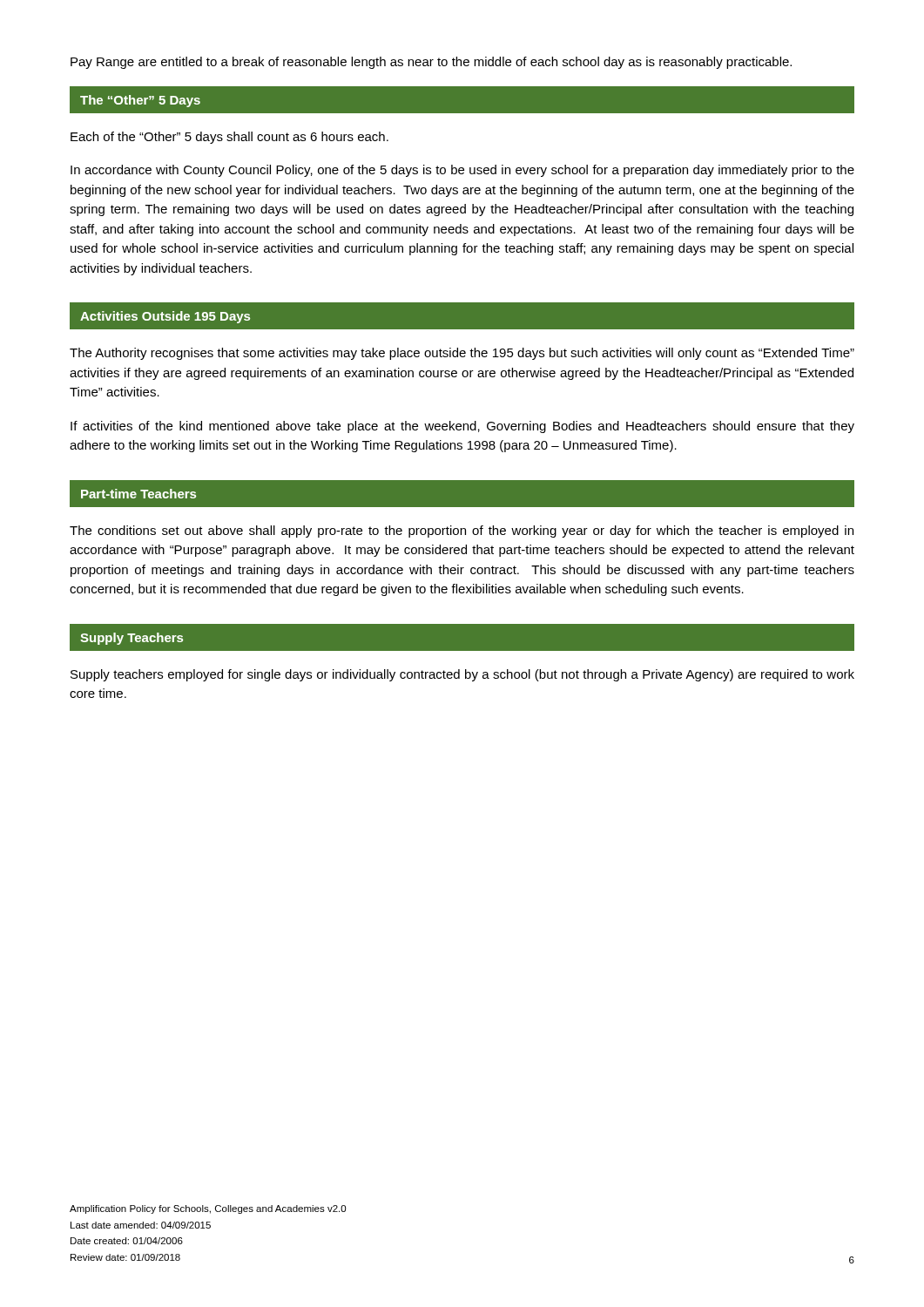Find the region starting "Supply Teachers"
This screenshot has width=924, height=1307.
coord(132,637)
